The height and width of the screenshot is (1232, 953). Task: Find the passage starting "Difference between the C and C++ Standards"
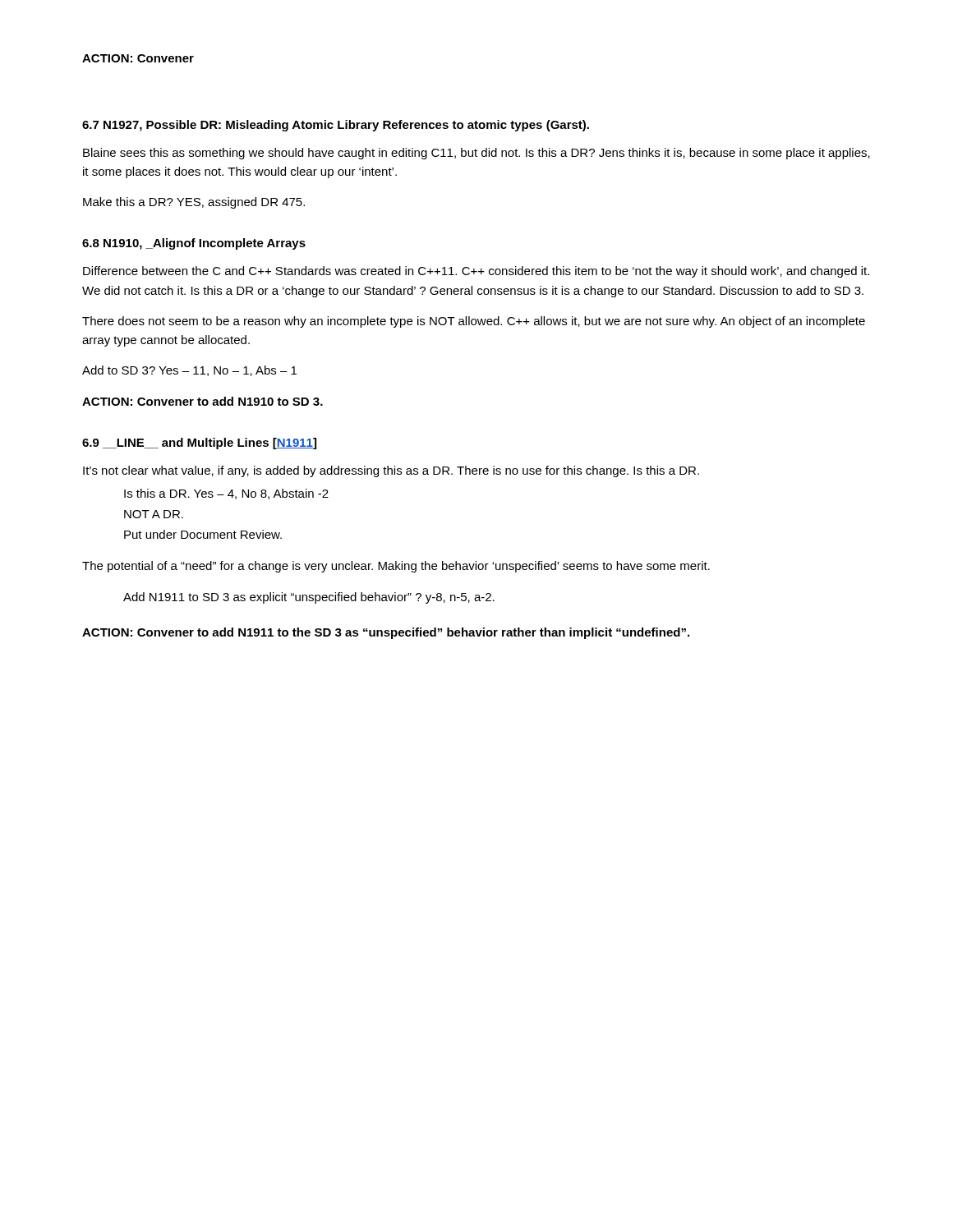click(476, 280)
